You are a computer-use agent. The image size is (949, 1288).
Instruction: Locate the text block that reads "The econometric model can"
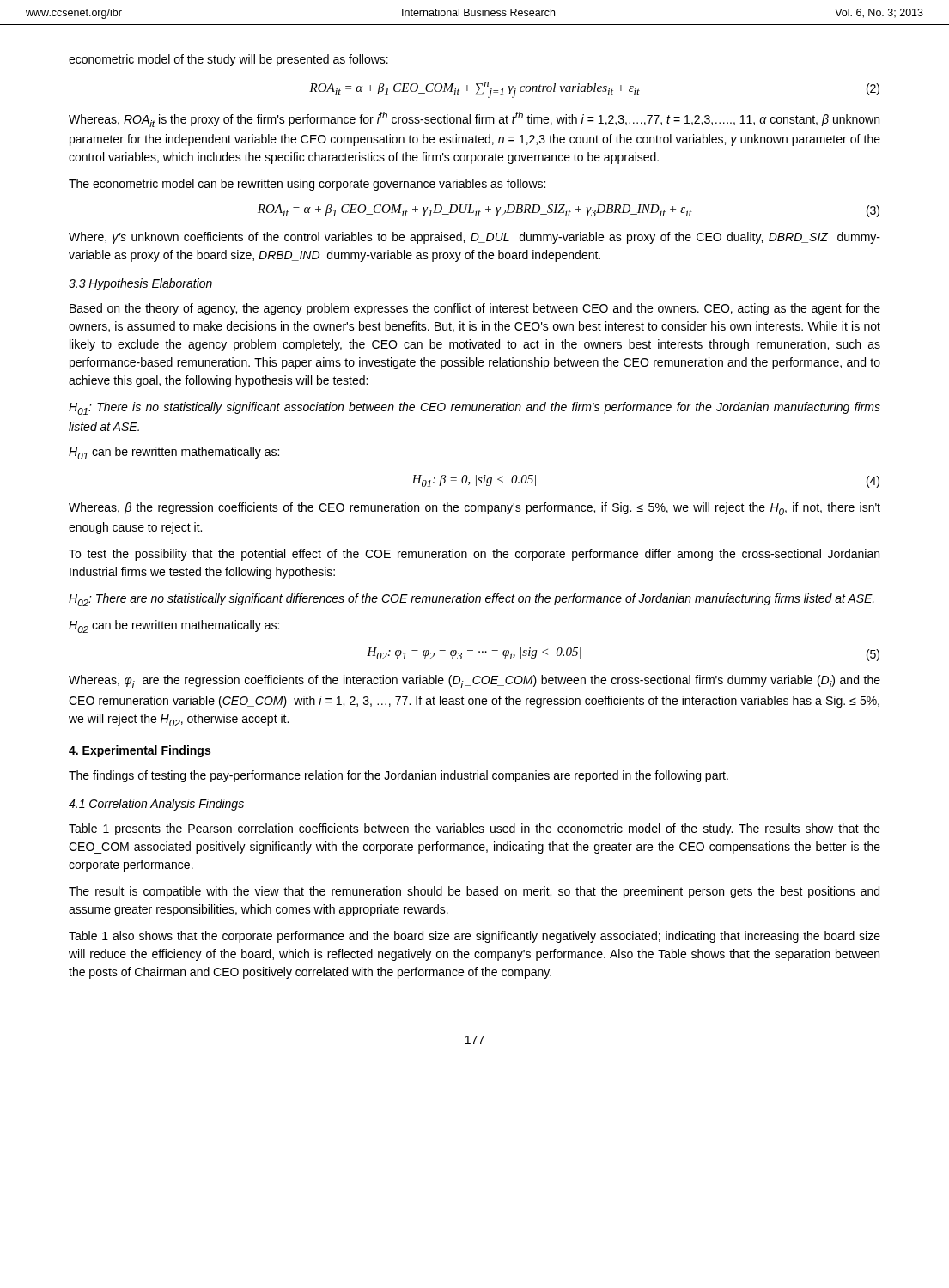pyautogui.click(x=474, y=184)
